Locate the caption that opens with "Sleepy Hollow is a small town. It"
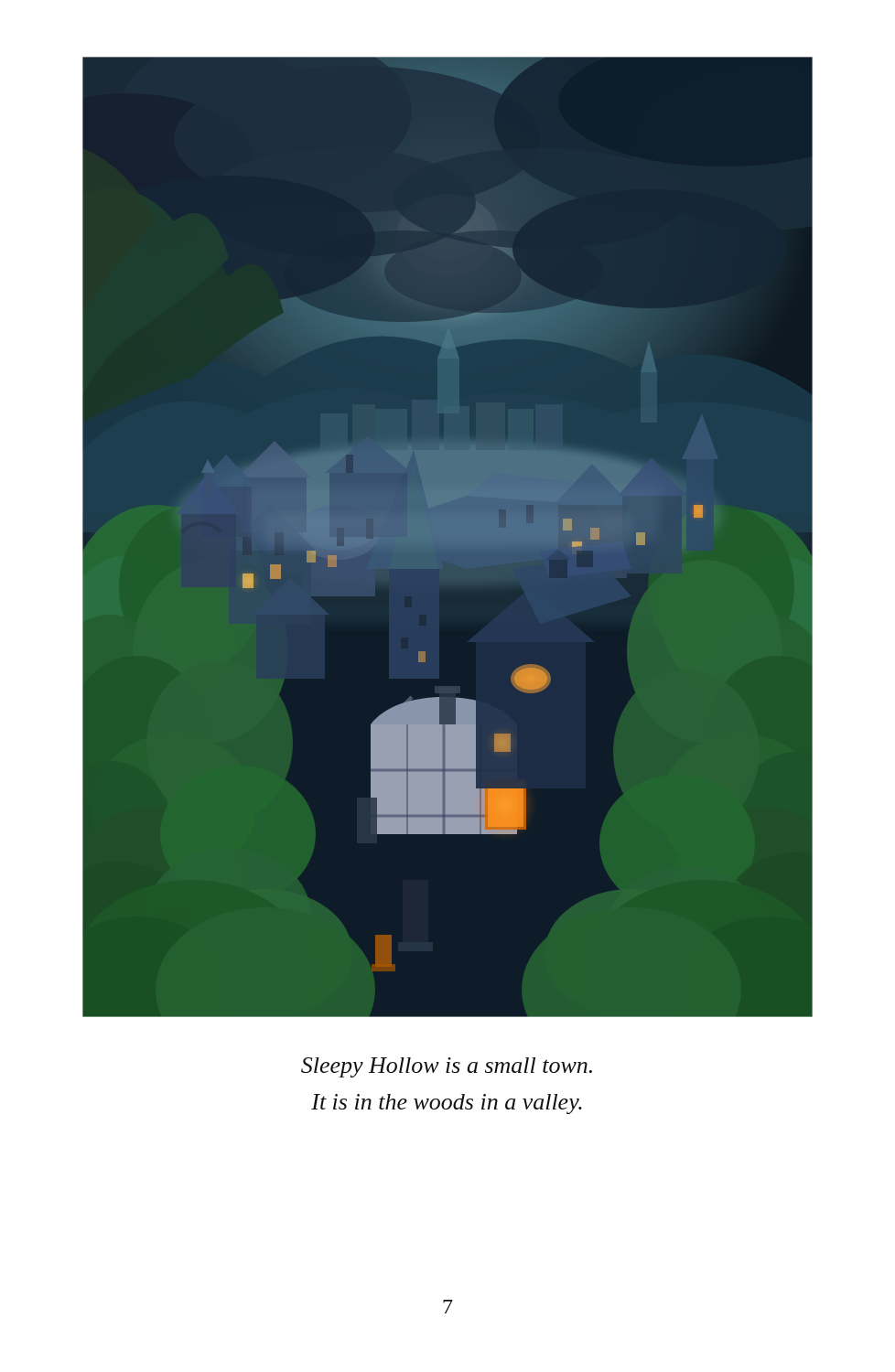895x1372 pixels. (x=448, y=1084)
